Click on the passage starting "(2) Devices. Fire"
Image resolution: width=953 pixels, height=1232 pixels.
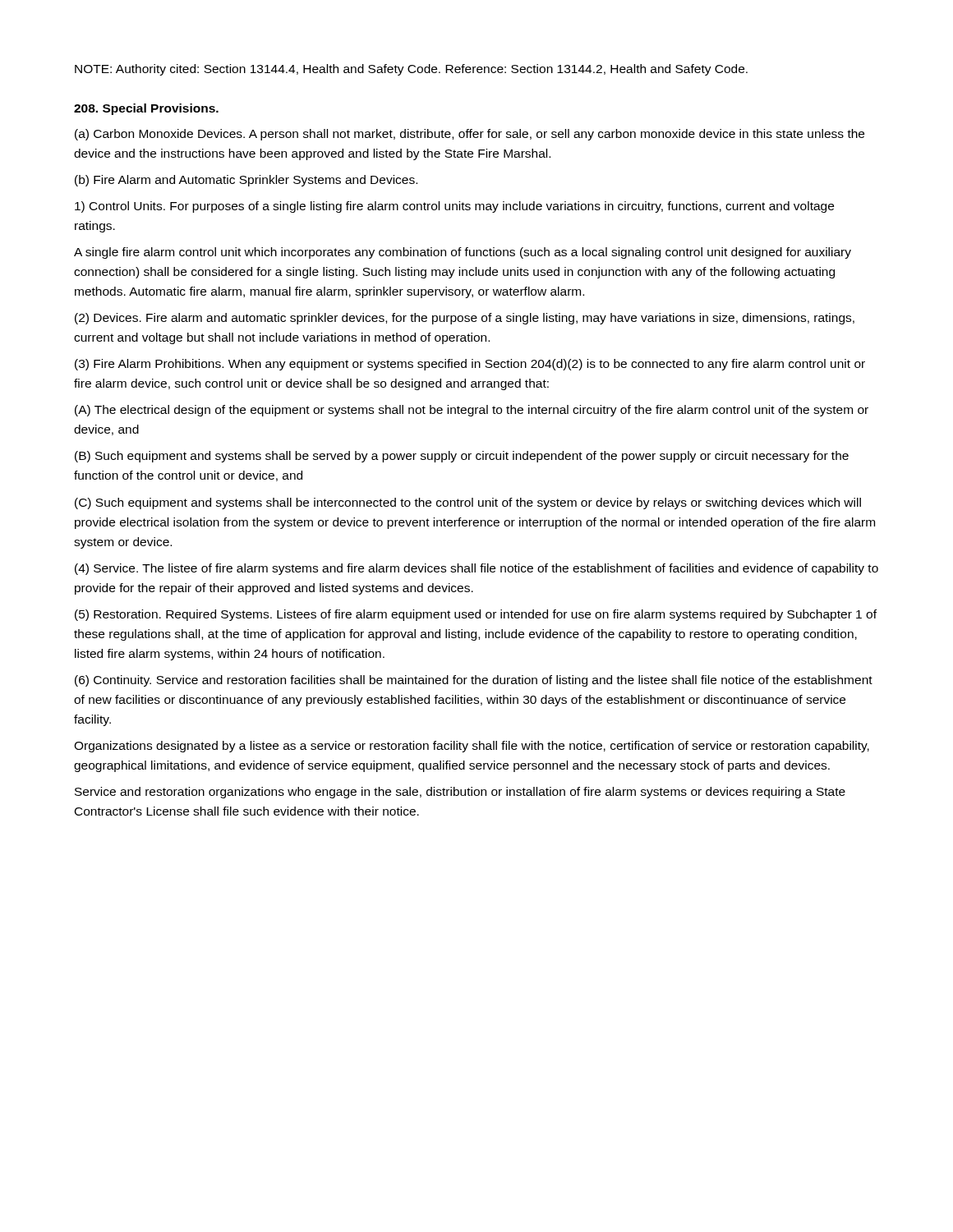(x=465, y=328)
